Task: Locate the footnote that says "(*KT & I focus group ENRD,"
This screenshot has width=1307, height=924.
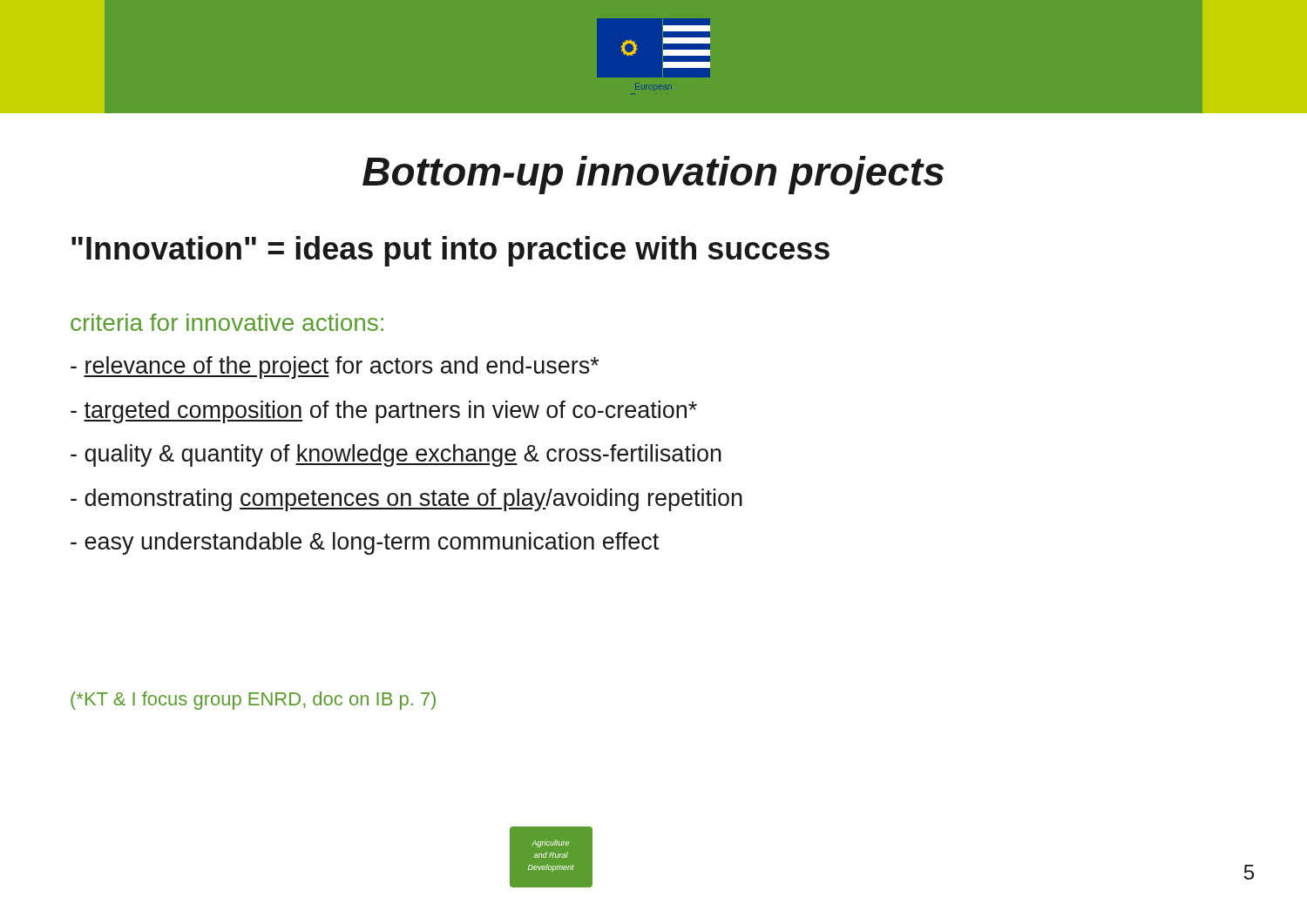Action: tap(253, 699)
